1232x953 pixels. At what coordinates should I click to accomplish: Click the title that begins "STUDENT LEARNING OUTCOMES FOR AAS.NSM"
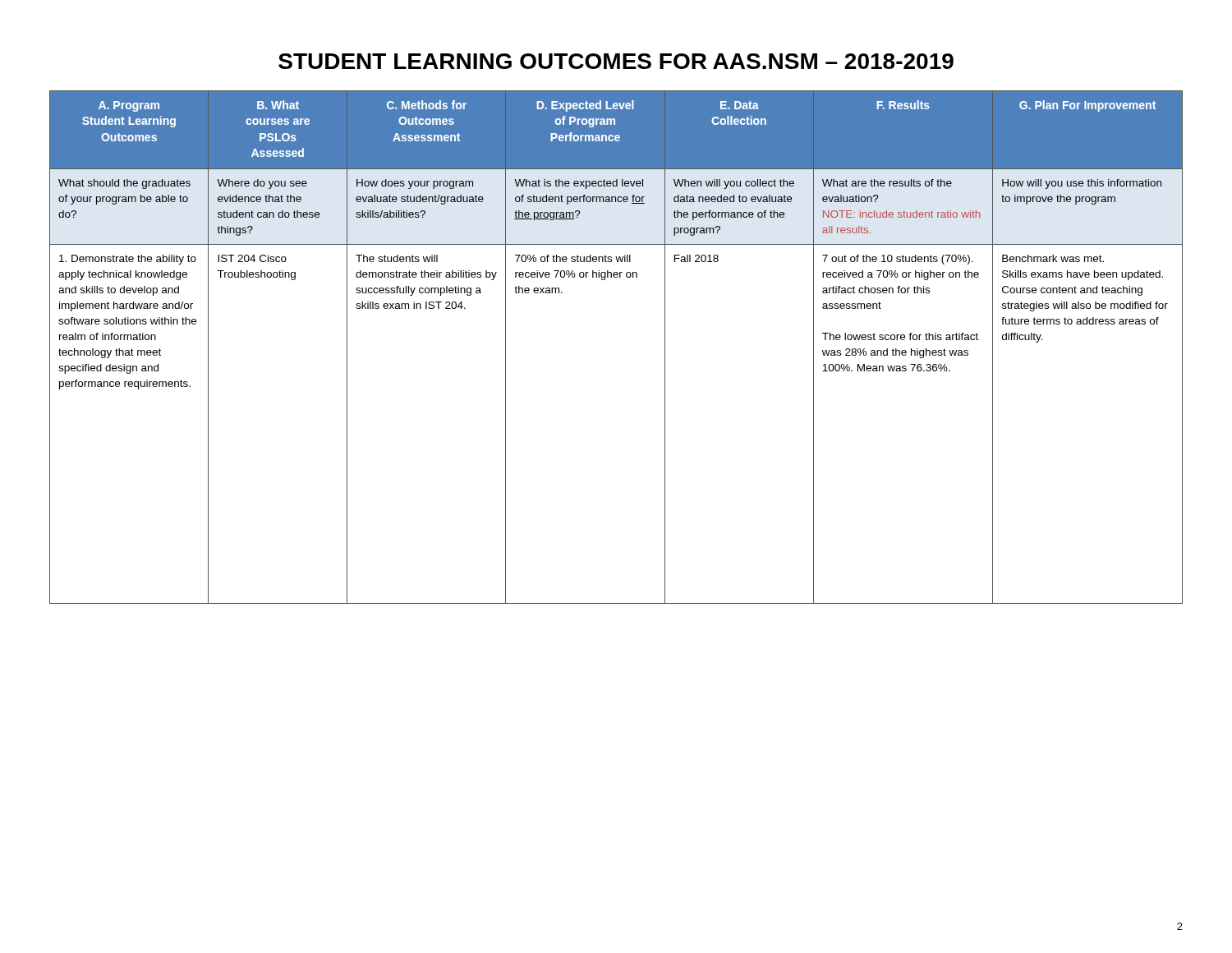[x=616, y=61]
